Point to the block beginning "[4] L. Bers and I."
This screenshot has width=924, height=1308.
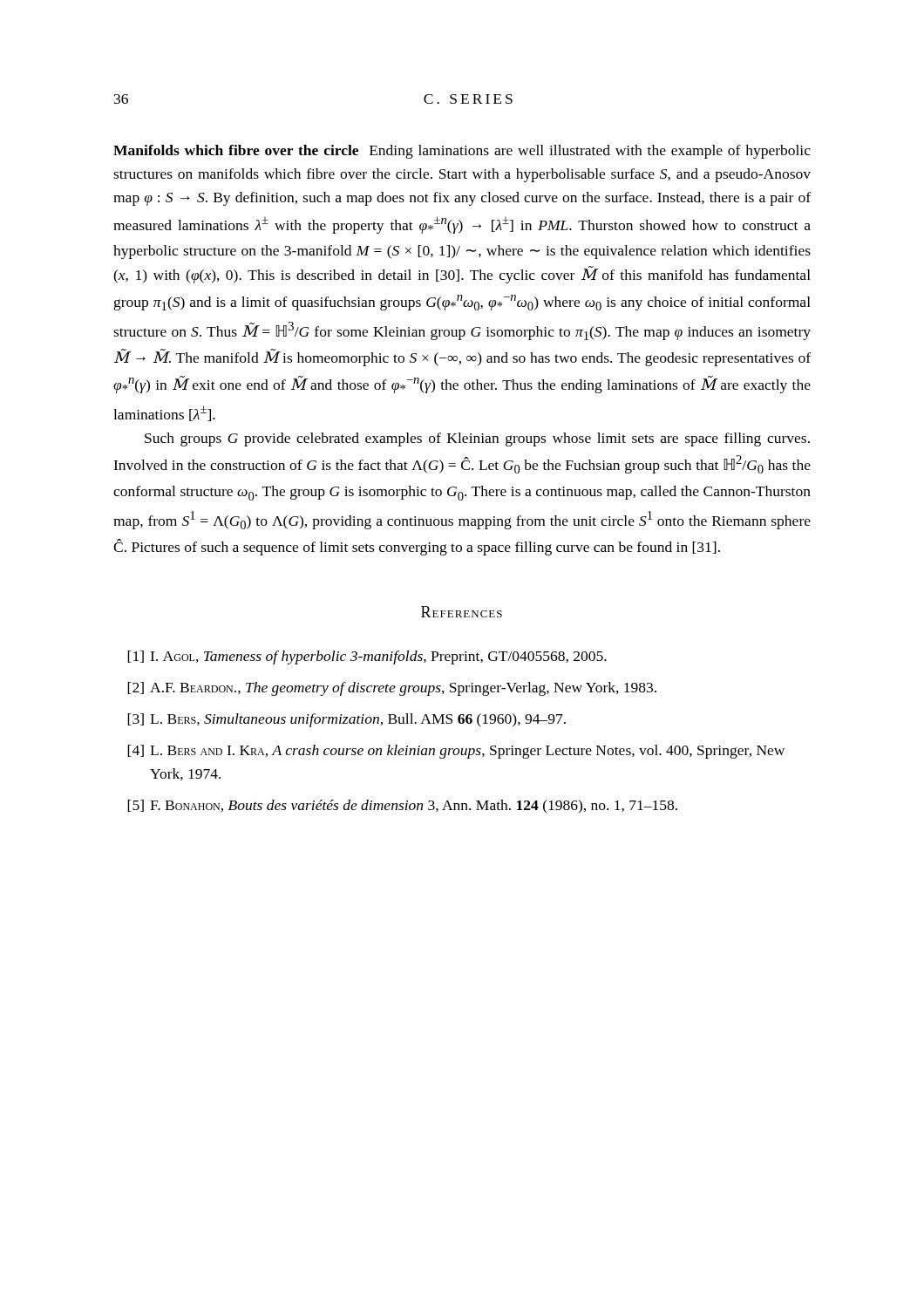[x=462, y=762]
